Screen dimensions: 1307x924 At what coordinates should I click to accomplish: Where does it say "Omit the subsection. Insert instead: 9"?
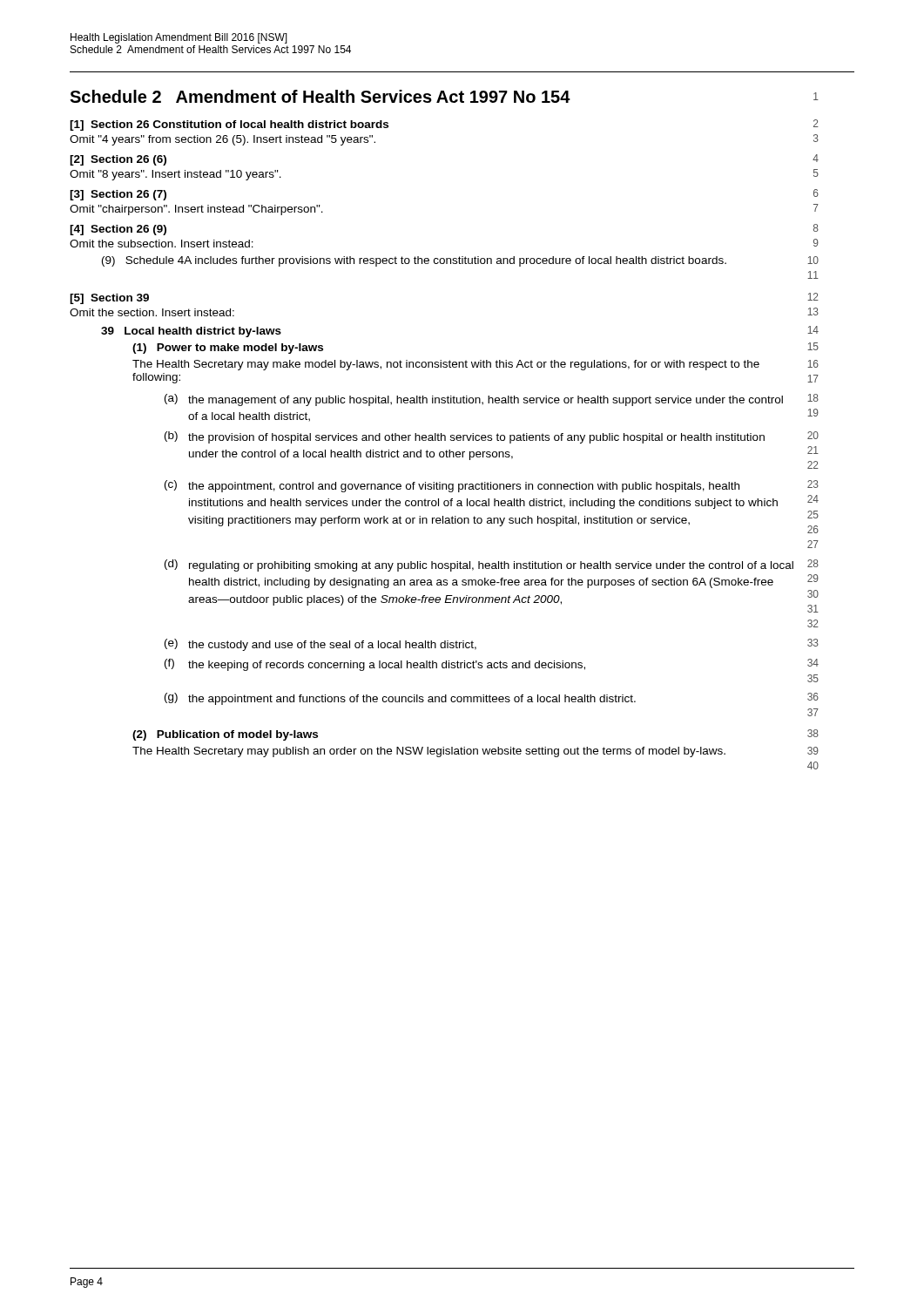(159, 243)
